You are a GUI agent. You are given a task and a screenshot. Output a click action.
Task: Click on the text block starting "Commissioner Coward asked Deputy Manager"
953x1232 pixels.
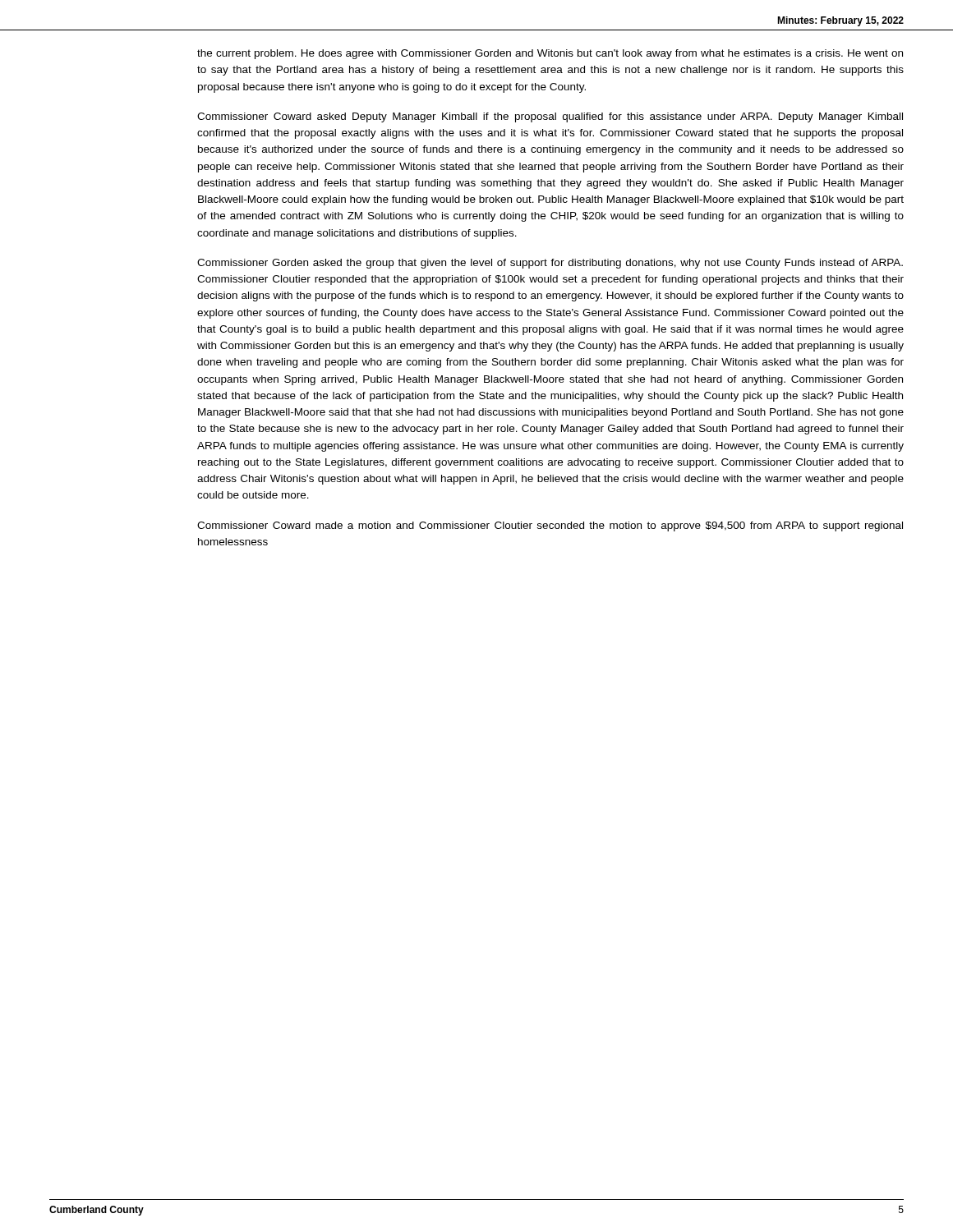point(550,174)
